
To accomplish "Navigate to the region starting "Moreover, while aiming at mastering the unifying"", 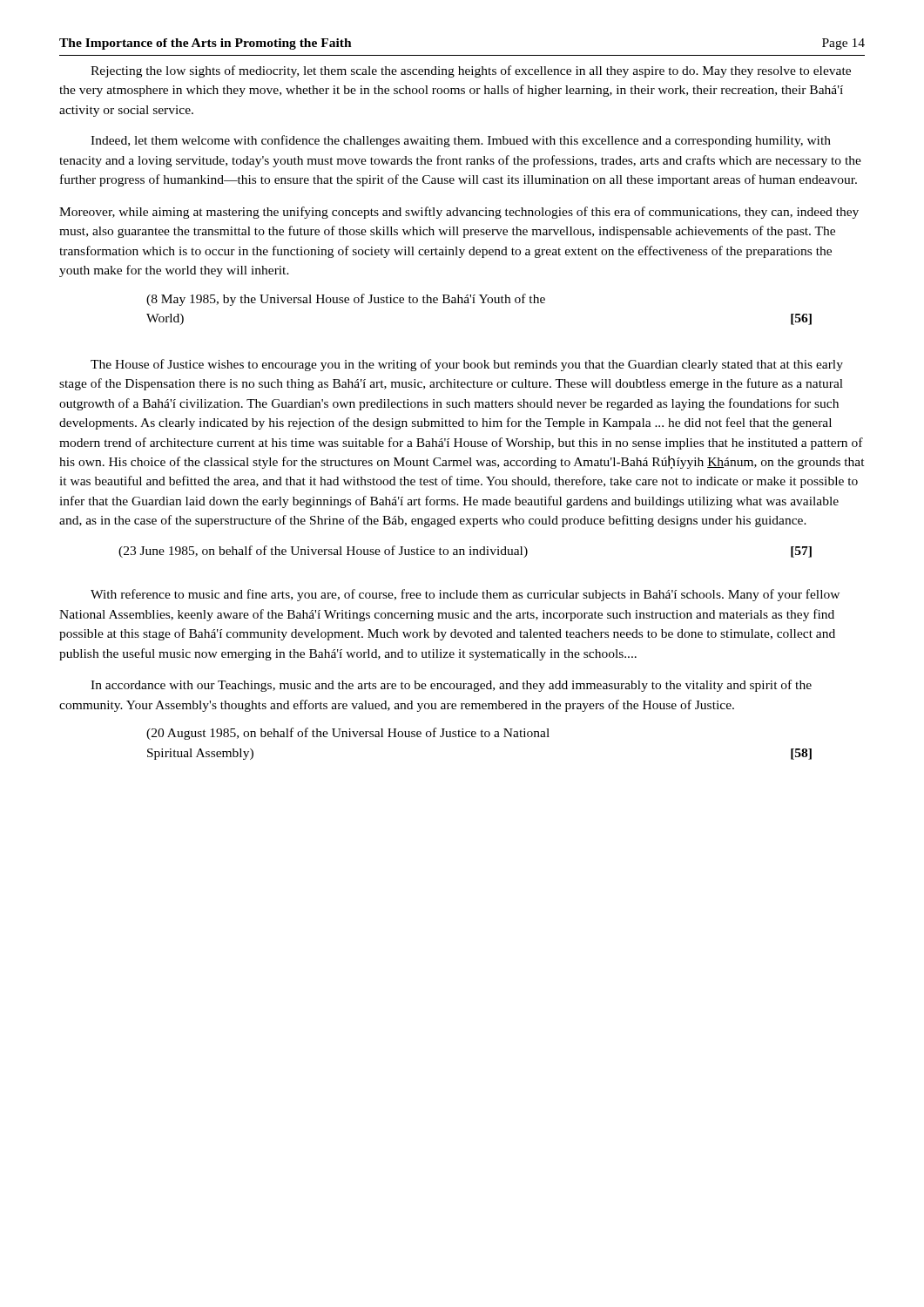I will 459,240.
